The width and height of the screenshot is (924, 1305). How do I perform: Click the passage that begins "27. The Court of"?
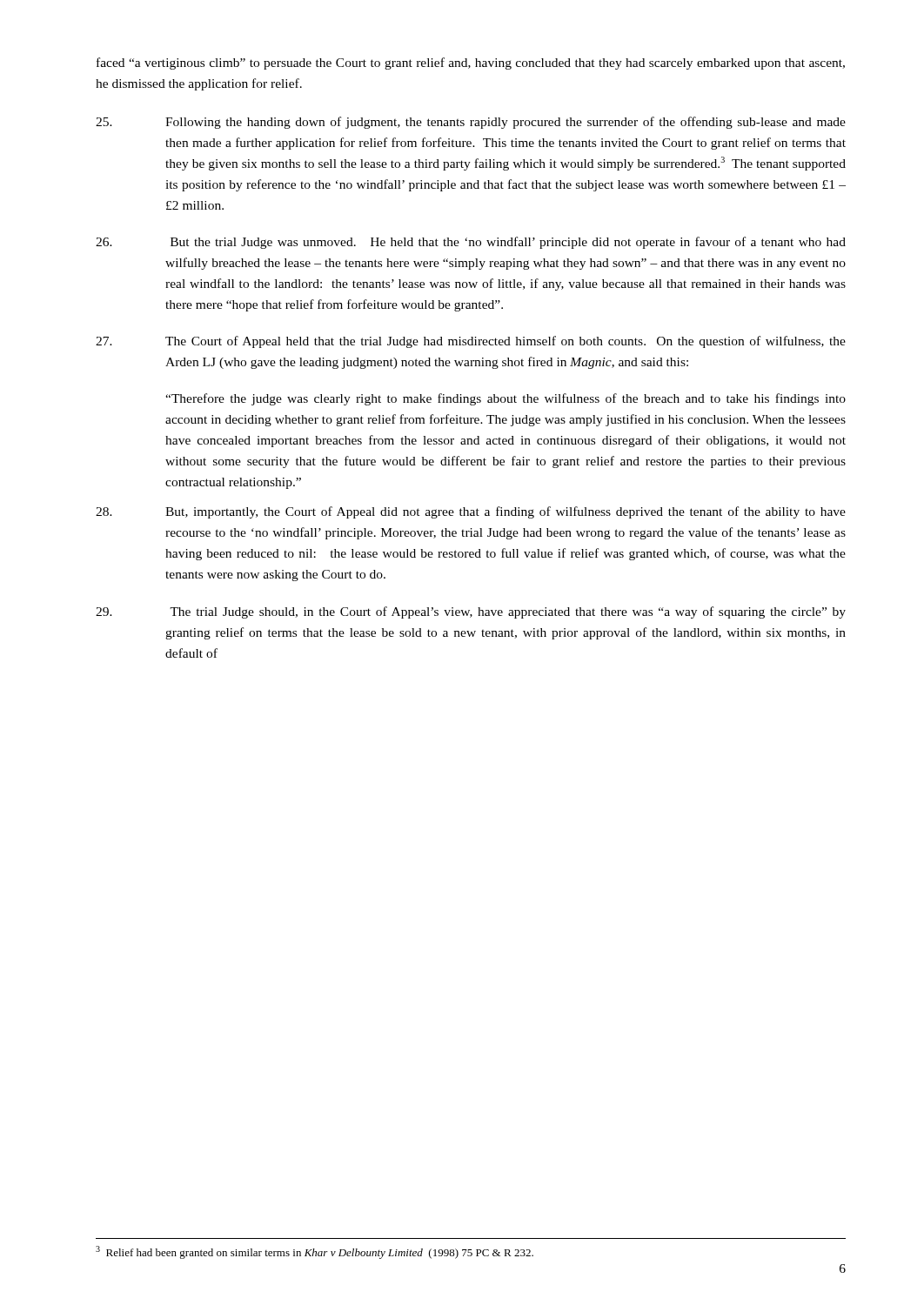[x=471, y=352]
